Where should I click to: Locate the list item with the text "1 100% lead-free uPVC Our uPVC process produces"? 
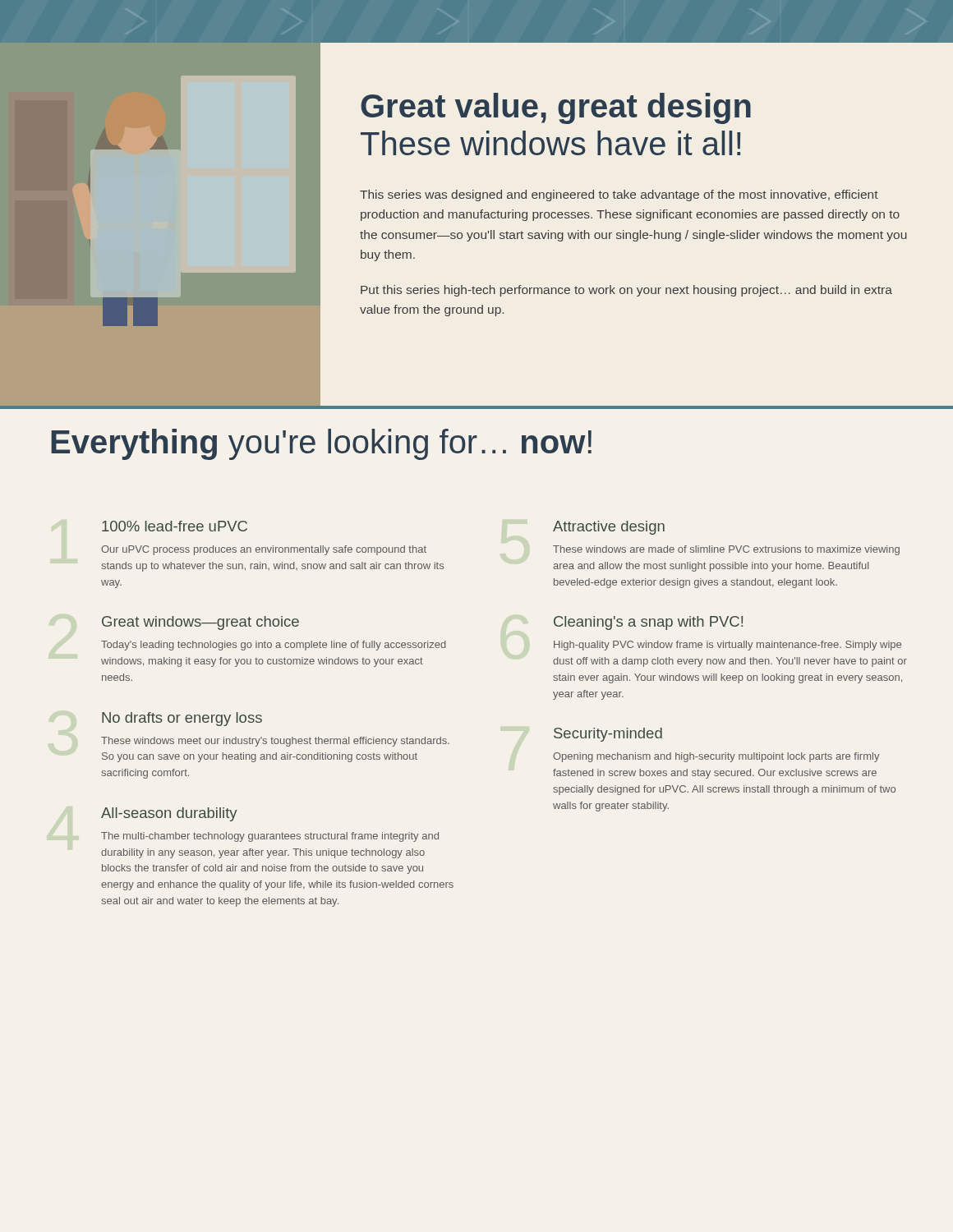pyautogui.click(x=251, y=554)
